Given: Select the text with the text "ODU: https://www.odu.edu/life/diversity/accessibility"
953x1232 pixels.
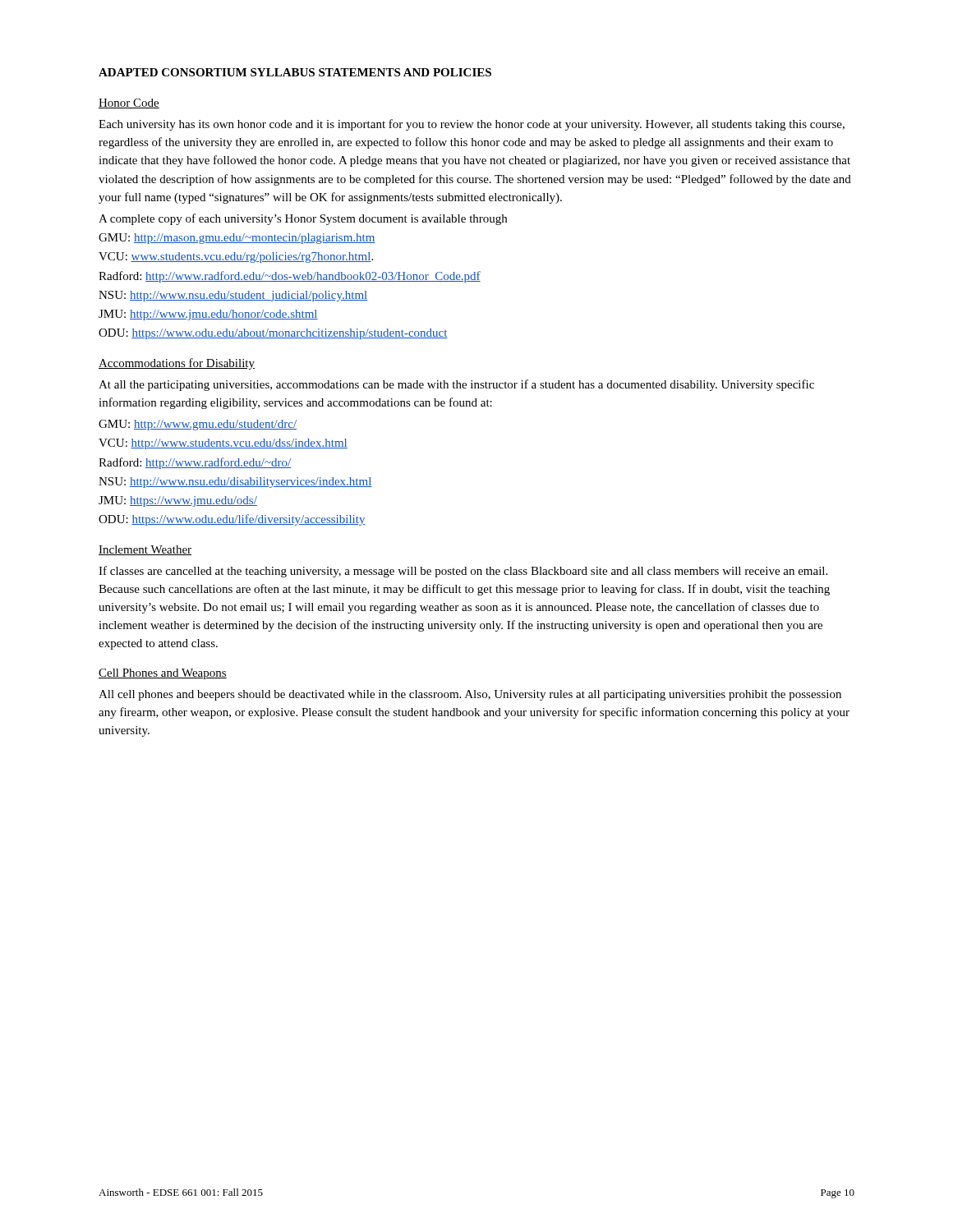Looking at the screenshot, I should (x=232, y=519).
